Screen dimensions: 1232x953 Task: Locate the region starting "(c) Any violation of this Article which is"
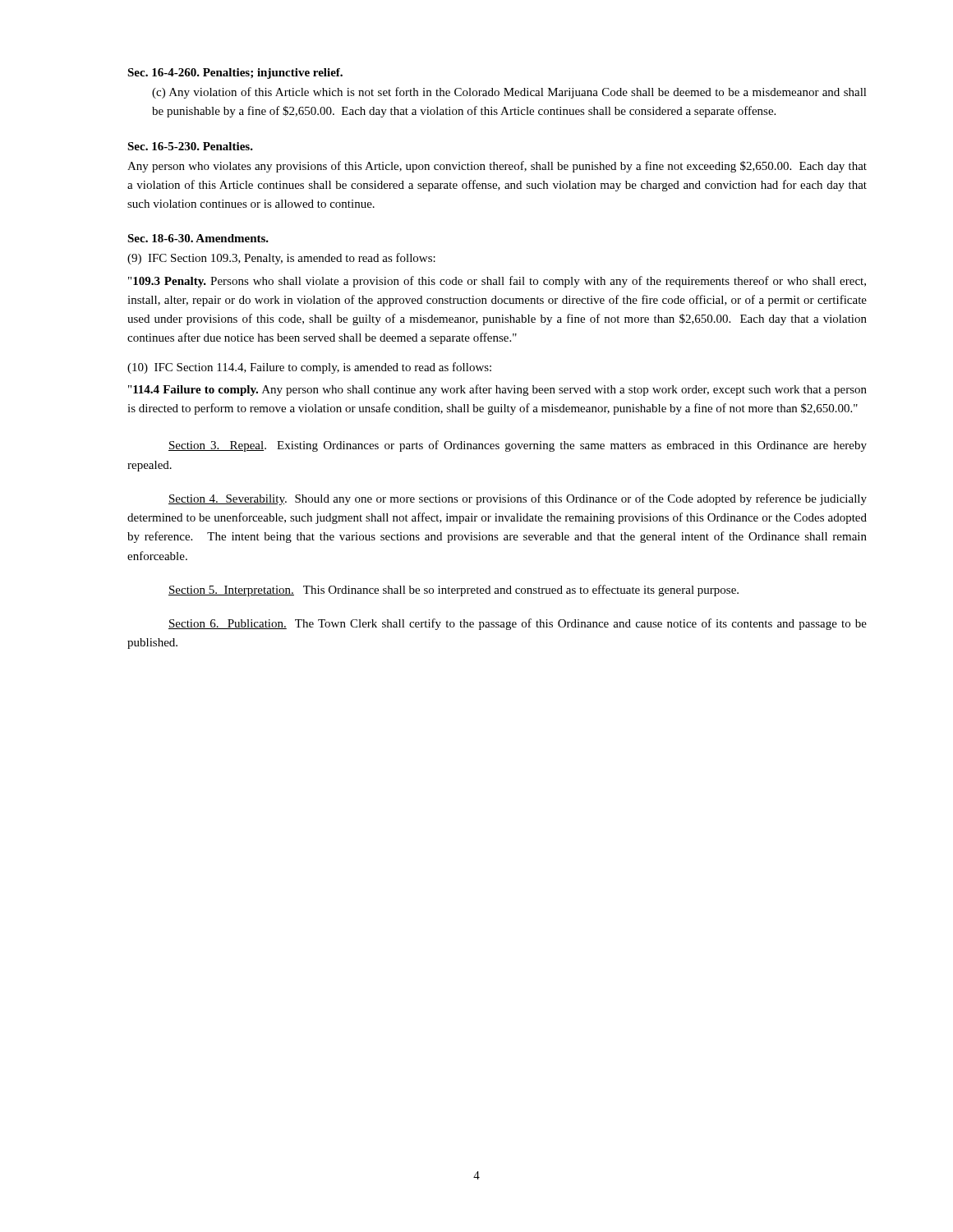point(509,102)
